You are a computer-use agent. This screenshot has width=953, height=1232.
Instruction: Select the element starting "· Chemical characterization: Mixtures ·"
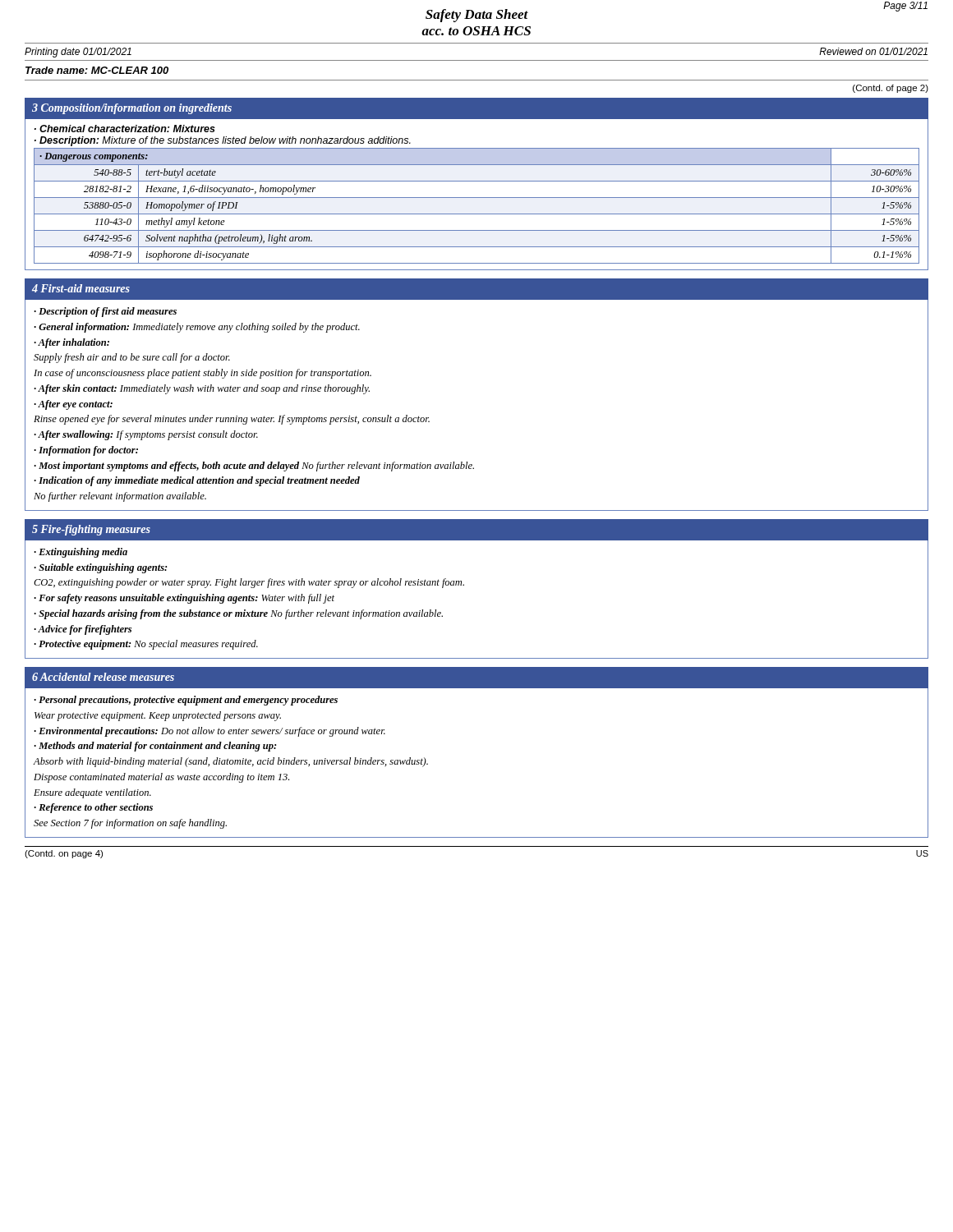pos(223,135)
